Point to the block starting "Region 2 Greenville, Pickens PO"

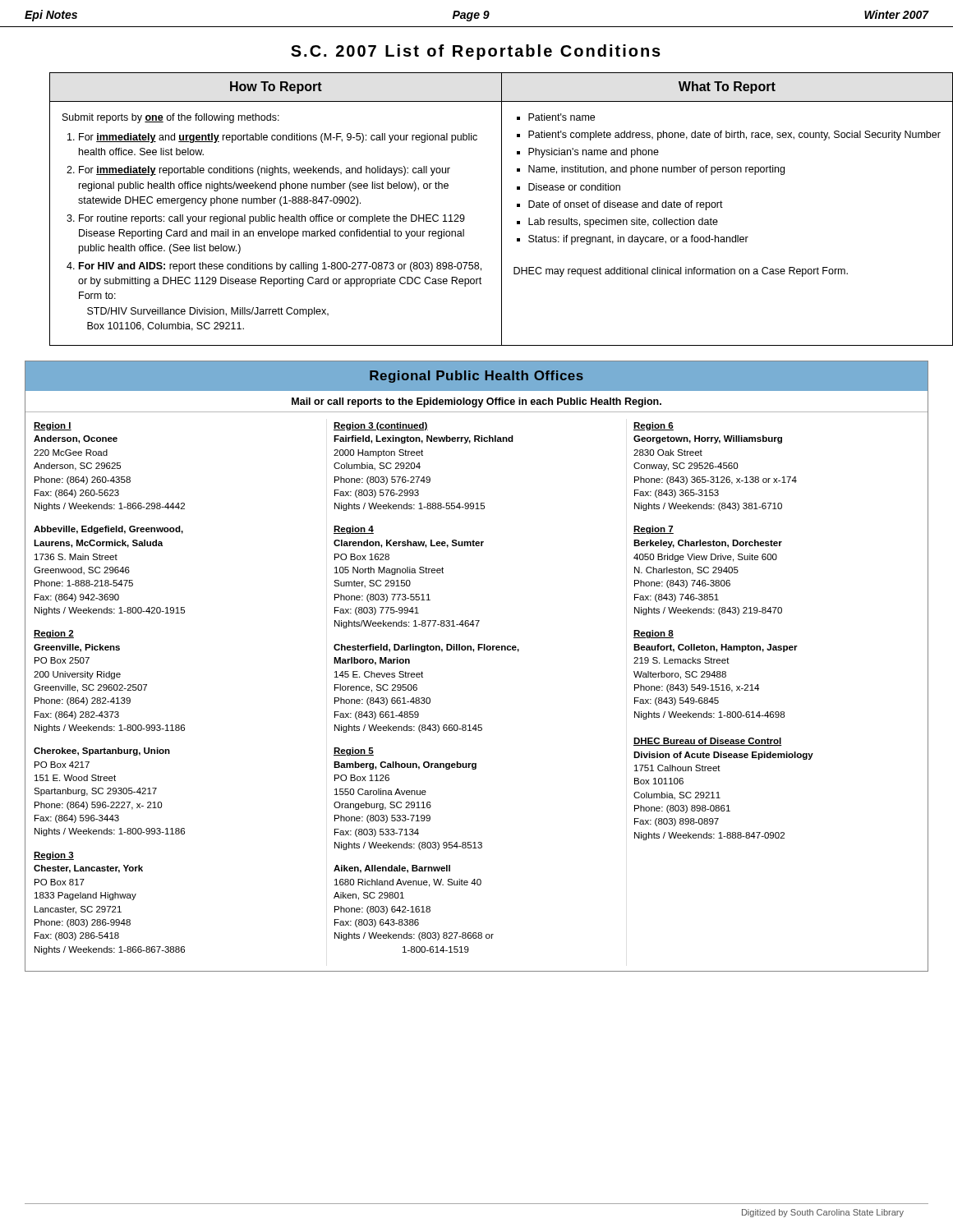coord(54,634)
